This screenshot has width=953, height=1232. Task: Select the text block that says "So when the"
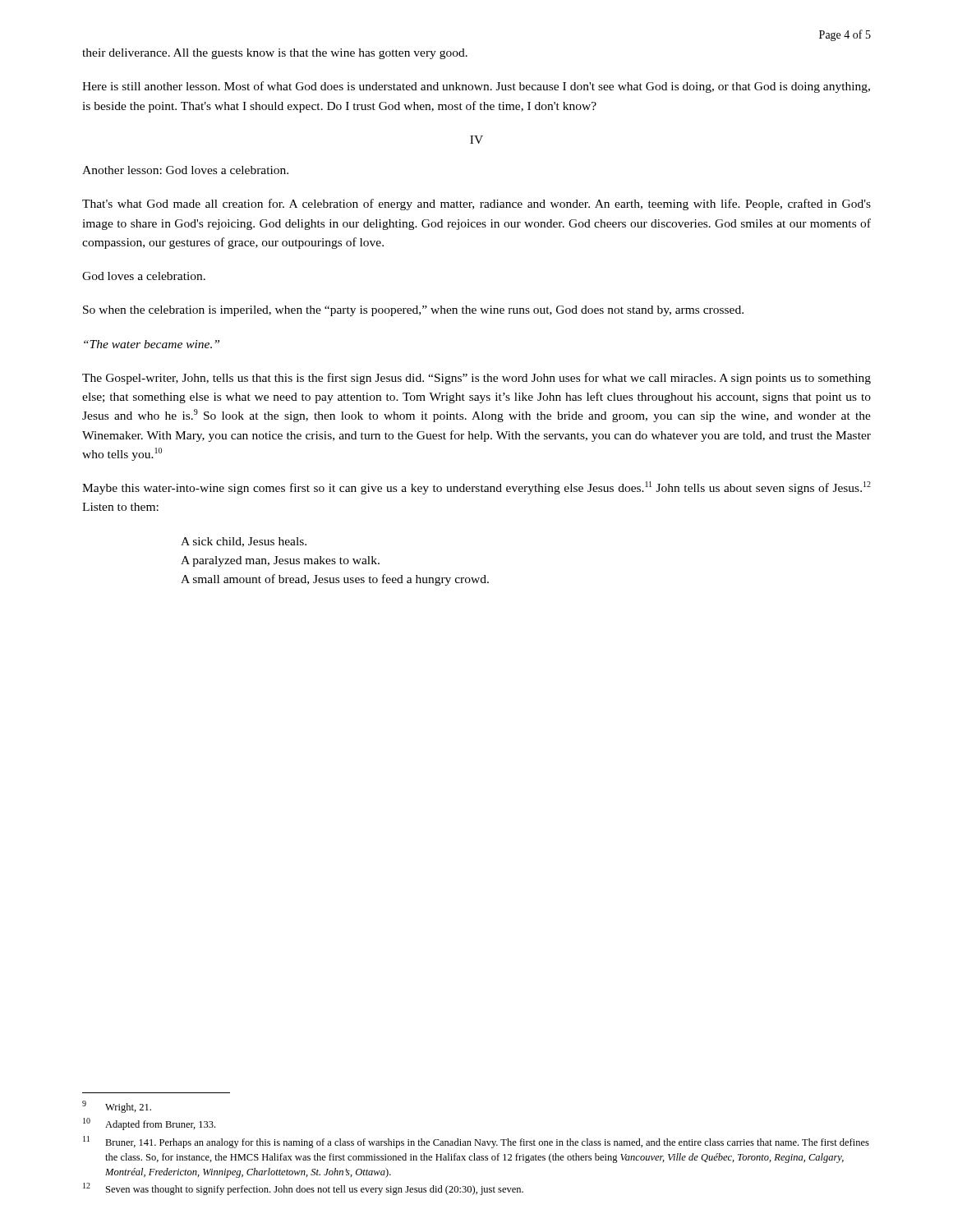[x=413, y=309]
